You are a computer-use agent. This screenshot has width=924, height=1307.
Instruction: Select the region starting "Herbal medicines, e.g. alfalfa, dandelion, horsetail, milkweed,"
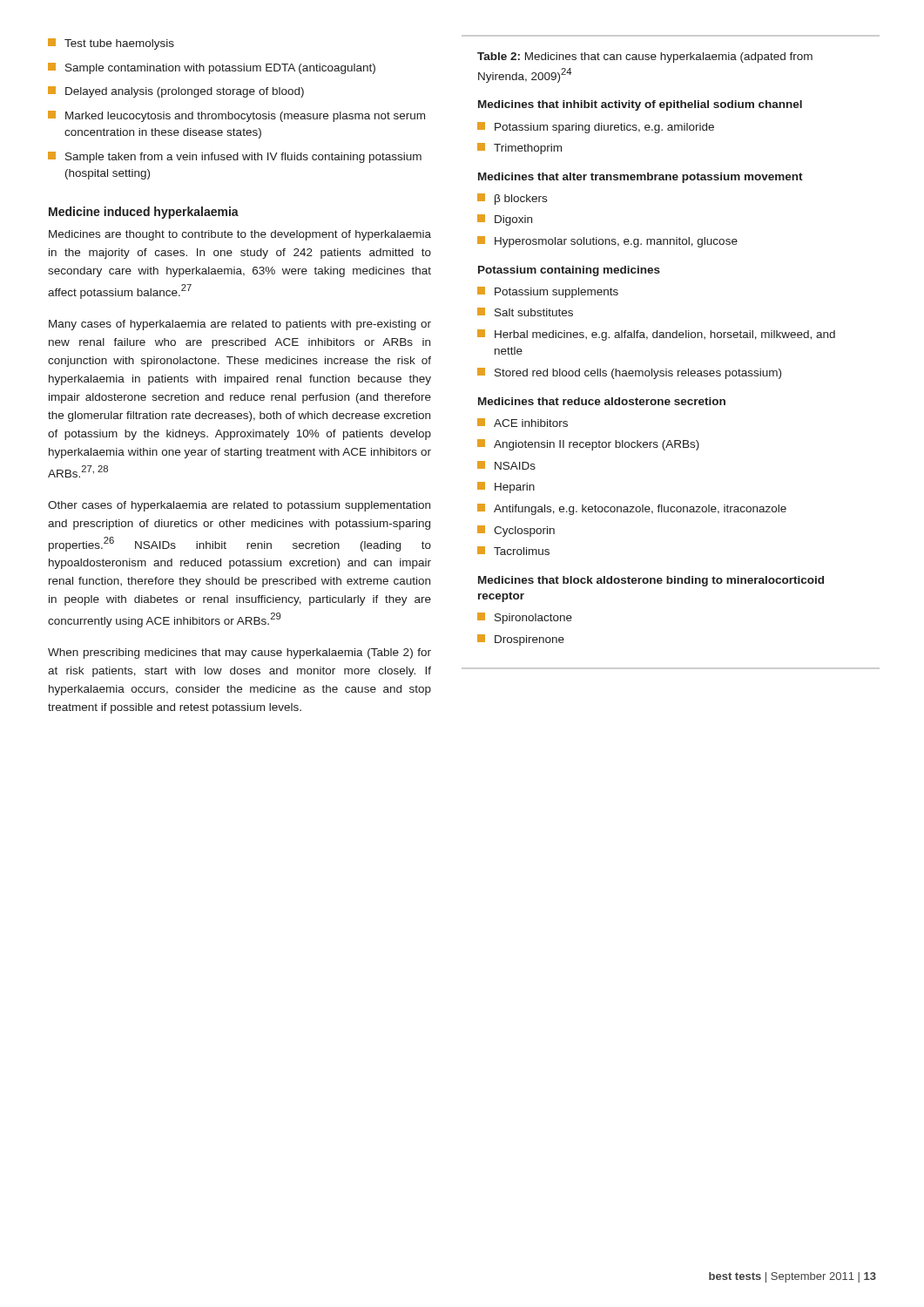click(x=671, y=343)
